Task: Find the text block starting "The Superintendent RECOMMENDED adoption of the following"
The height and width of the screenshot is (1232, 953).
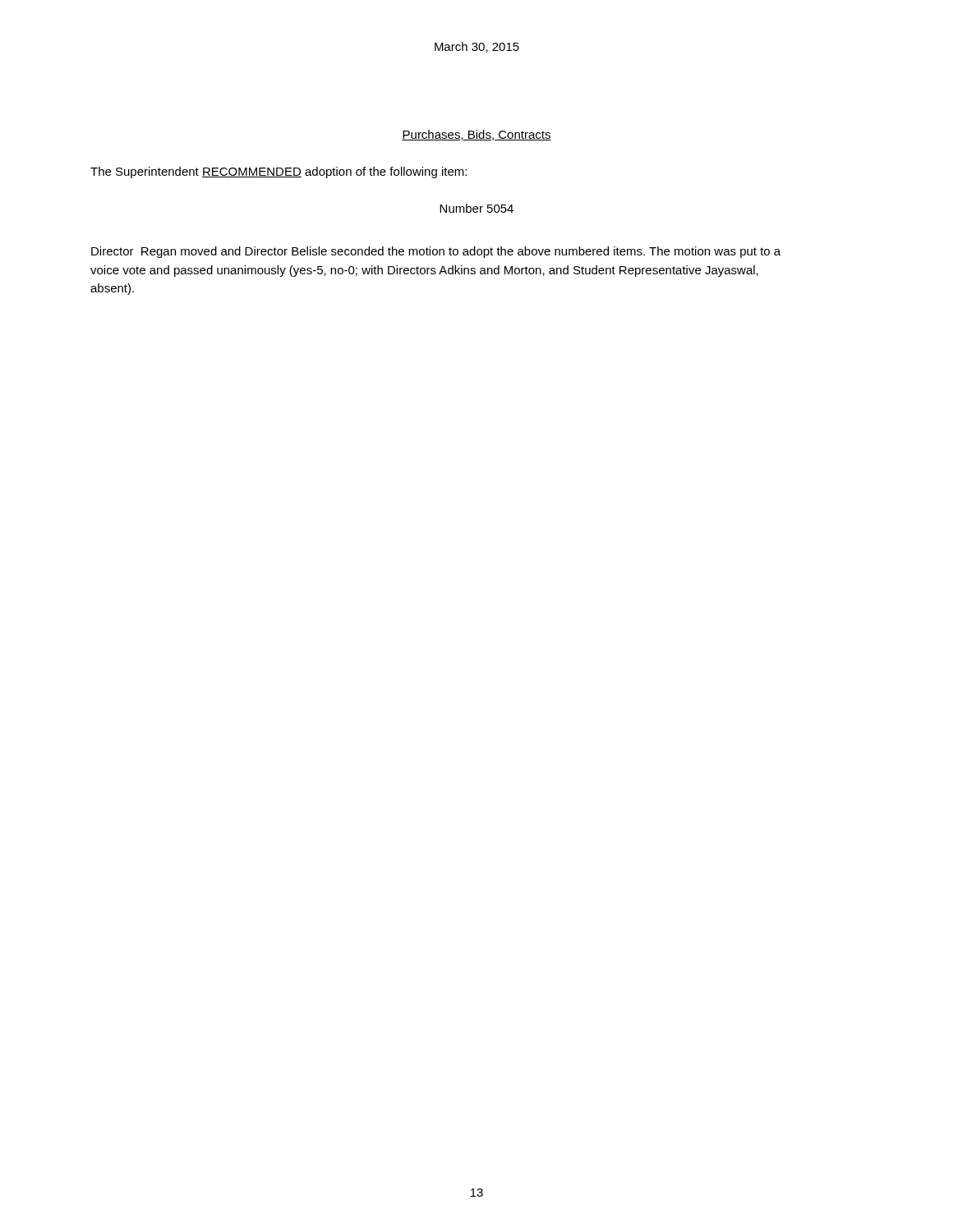Action: (279, 171)
